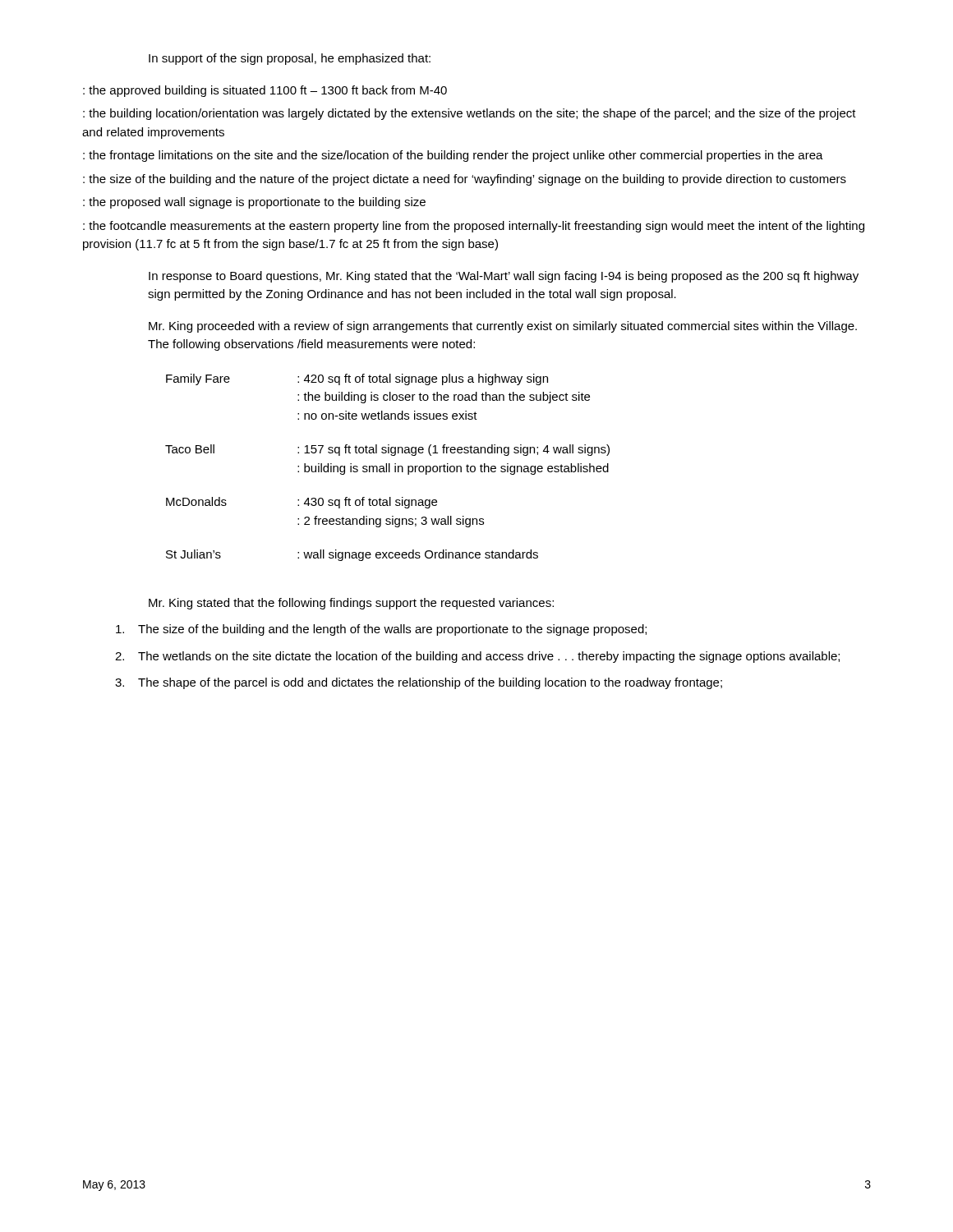The height and width of the screenshot is (1232, 953).
Task: Point to the block beginning "Mr. King stated that the following findings support"
Action: pyautogui.click(x=351, y=602)
